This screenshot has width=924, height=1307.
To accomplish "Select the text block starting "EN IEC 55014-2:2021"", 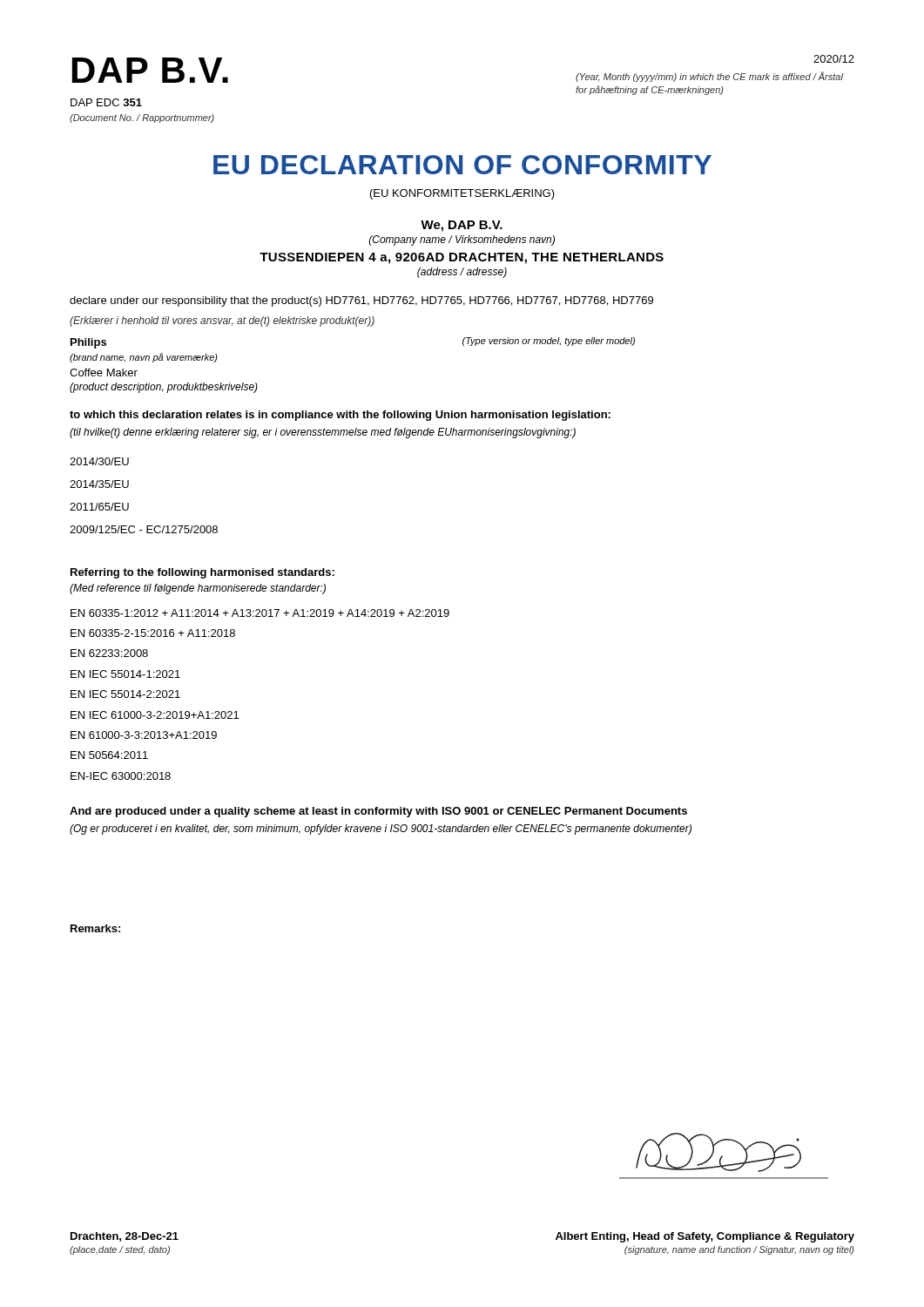I will 125,694.
